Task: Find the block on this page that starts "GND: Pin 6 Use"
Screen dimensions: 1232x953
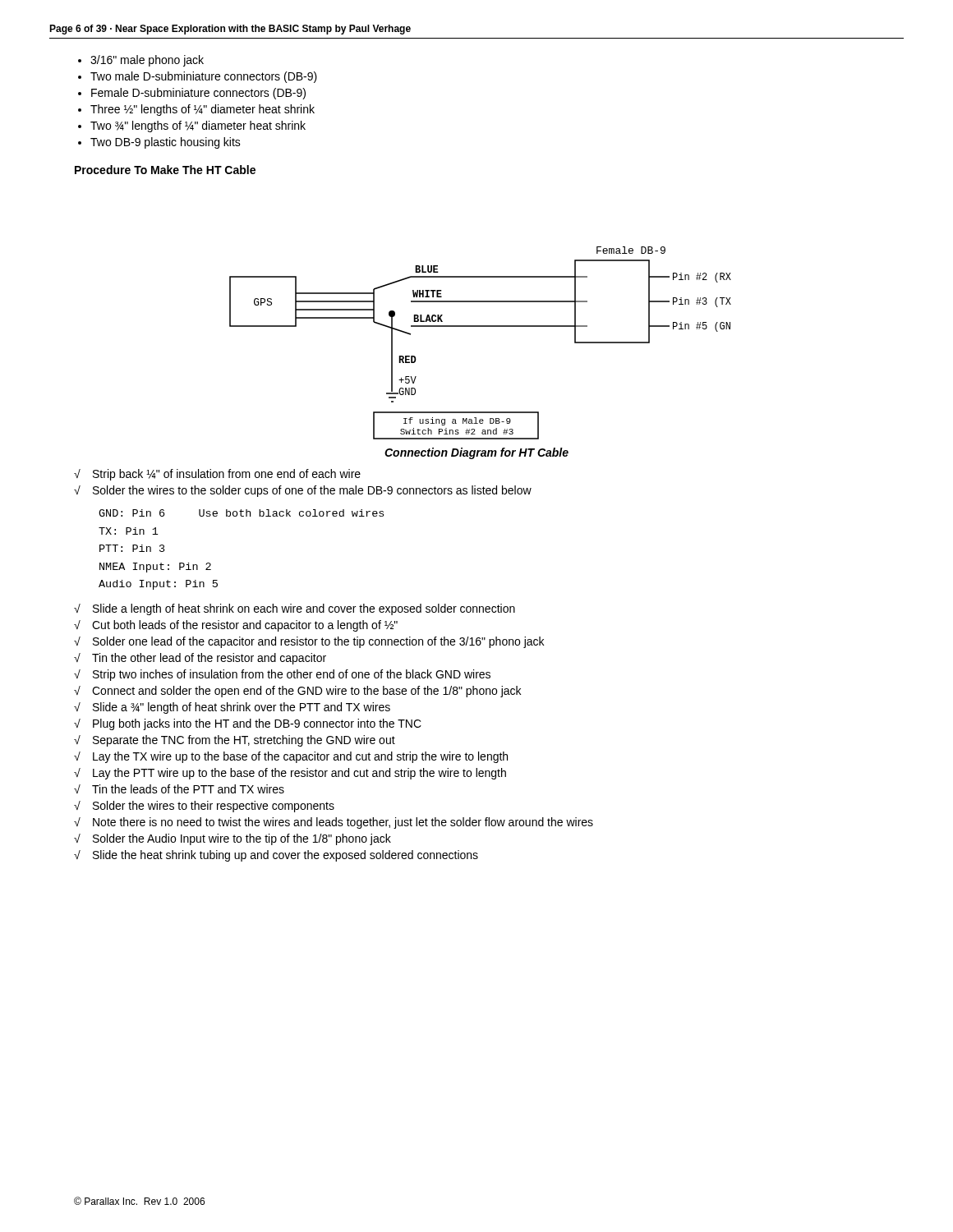Action: [241, 513]
